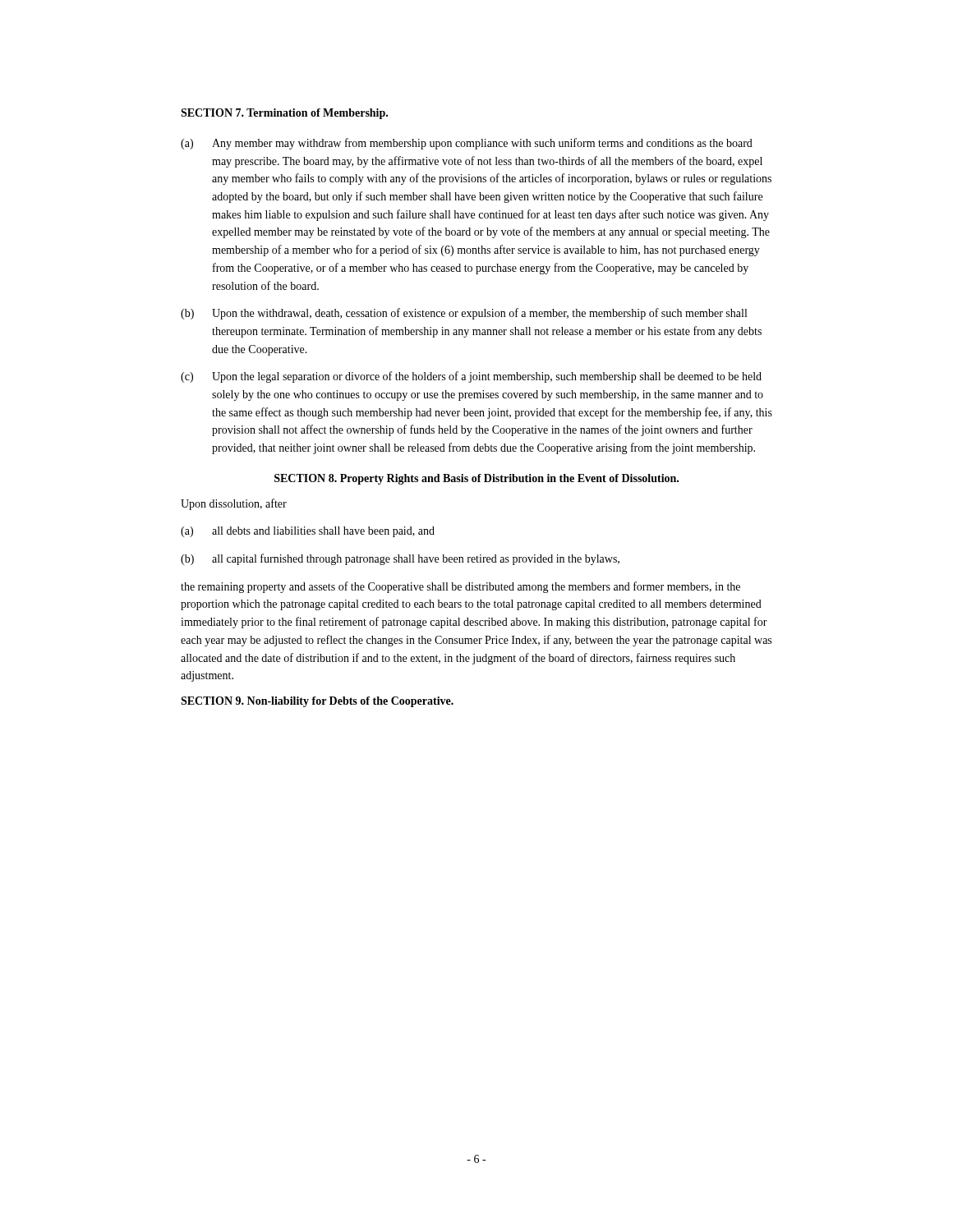Screen dimensions: 1232x953
Task: Locate the section header that says "SECTION 8. Property"
Action: [476, 478]
